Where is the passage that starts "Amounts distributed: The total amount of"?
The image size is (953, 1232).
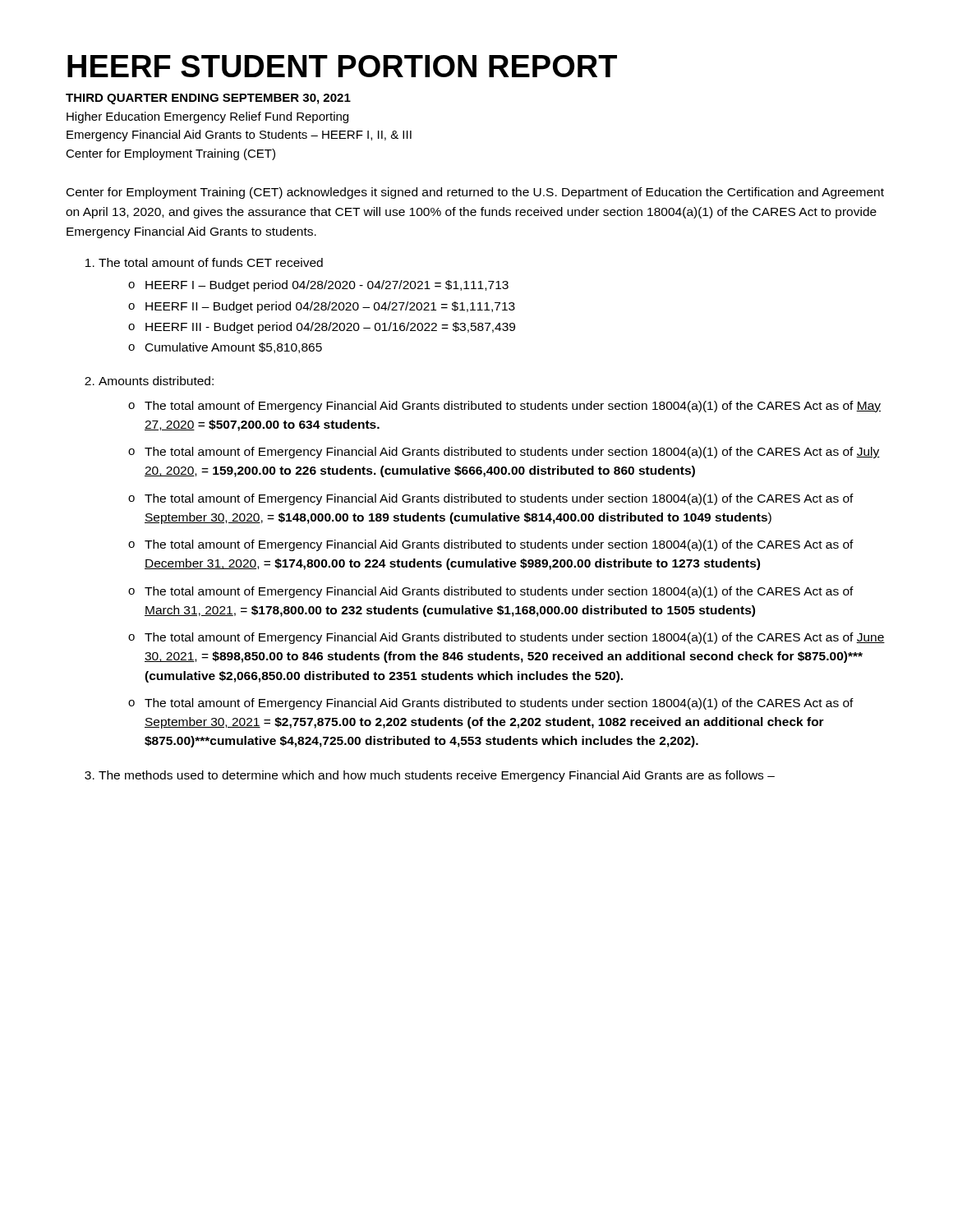[x=493, y=562]
